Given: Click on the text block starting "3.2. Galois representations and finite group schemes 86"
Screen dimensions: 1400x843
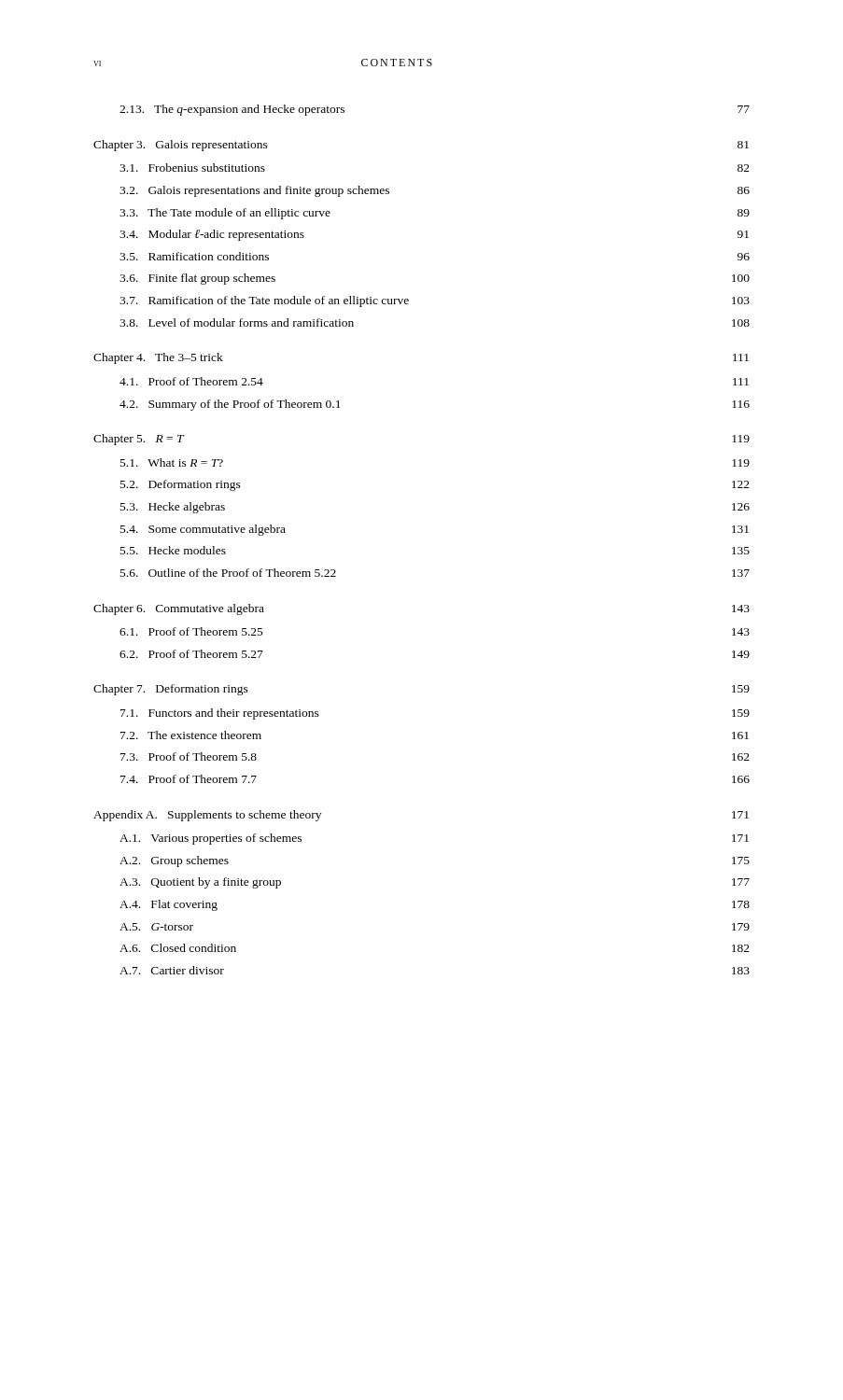Looking at the screenshot, I should pyautogui.click(x=251, y=191).
